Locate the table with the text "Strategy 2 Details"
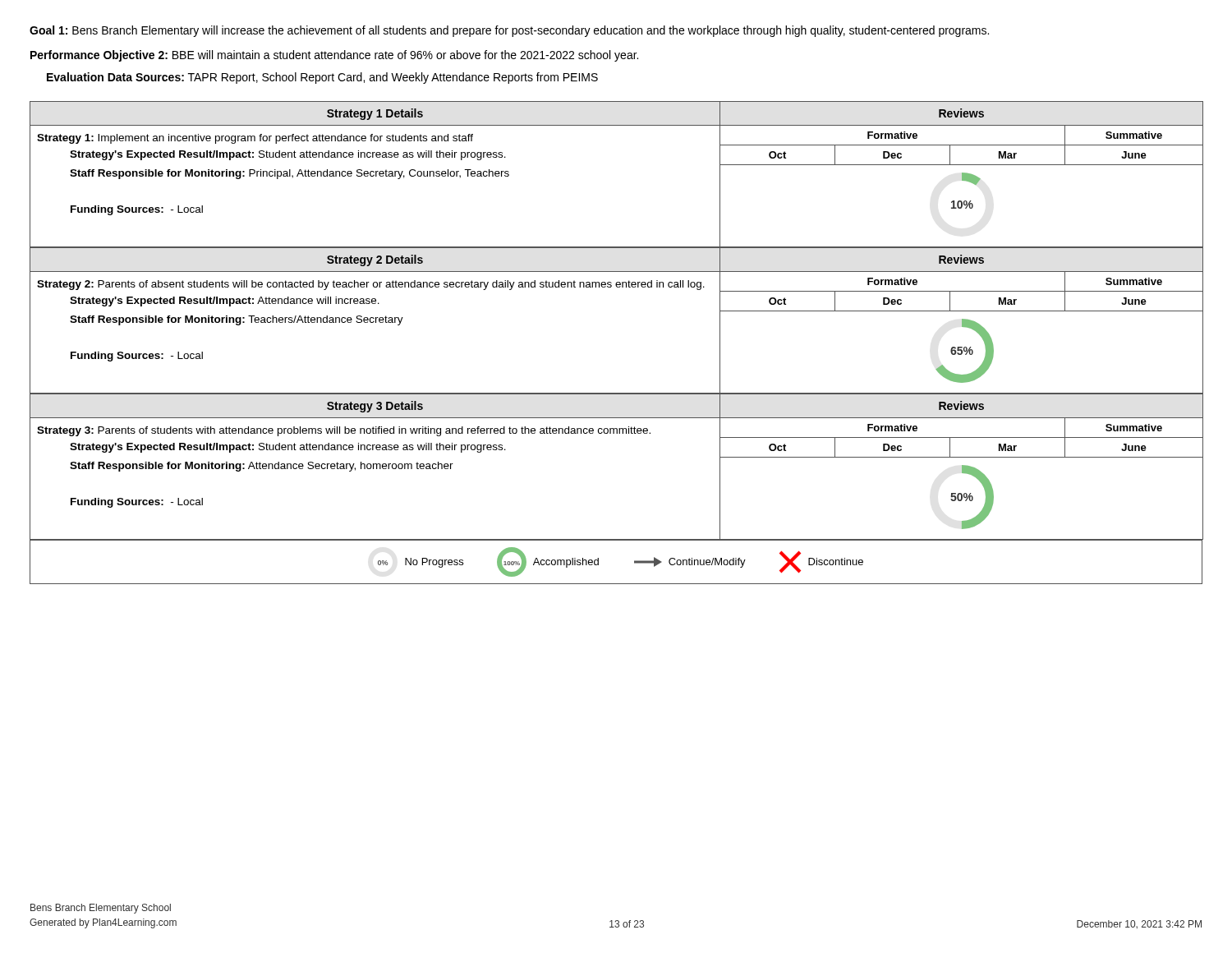This screenshot has height=953, width=1232. 616,320
